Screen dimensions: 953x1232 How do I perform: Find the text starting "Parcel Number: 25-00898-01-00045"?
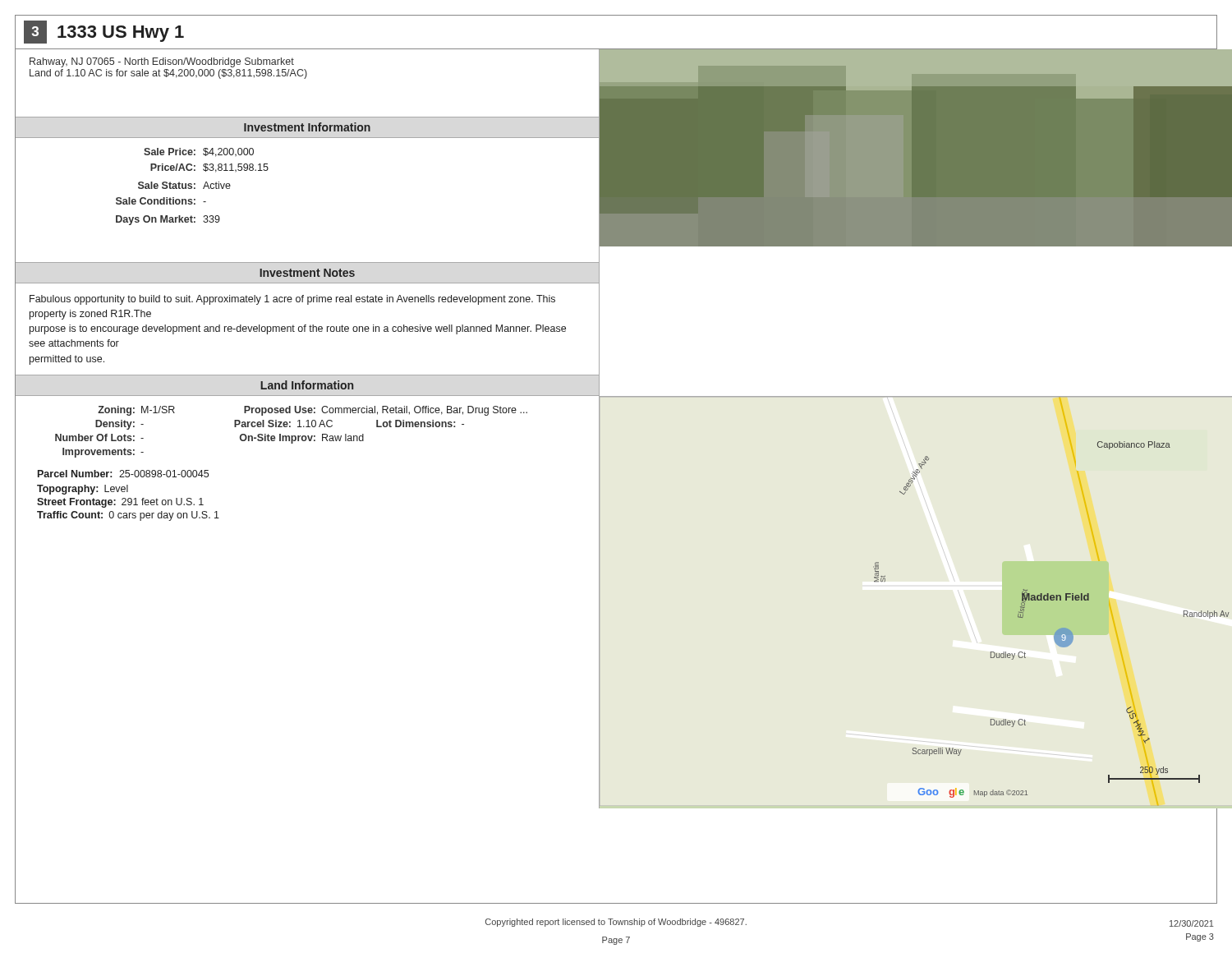pos(123,474)
